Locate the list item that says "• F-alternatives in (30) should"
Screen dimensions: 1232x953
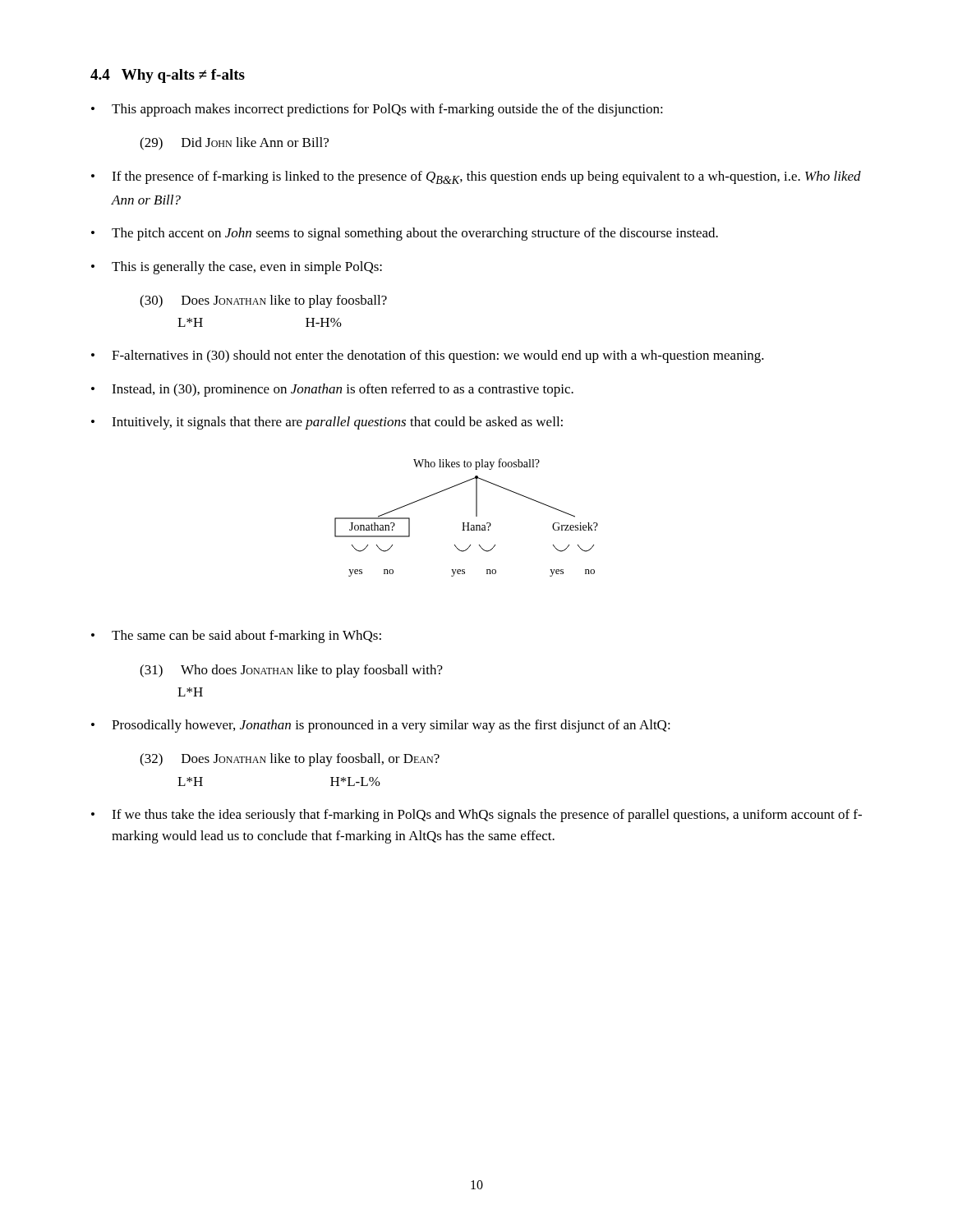point(476,356)
